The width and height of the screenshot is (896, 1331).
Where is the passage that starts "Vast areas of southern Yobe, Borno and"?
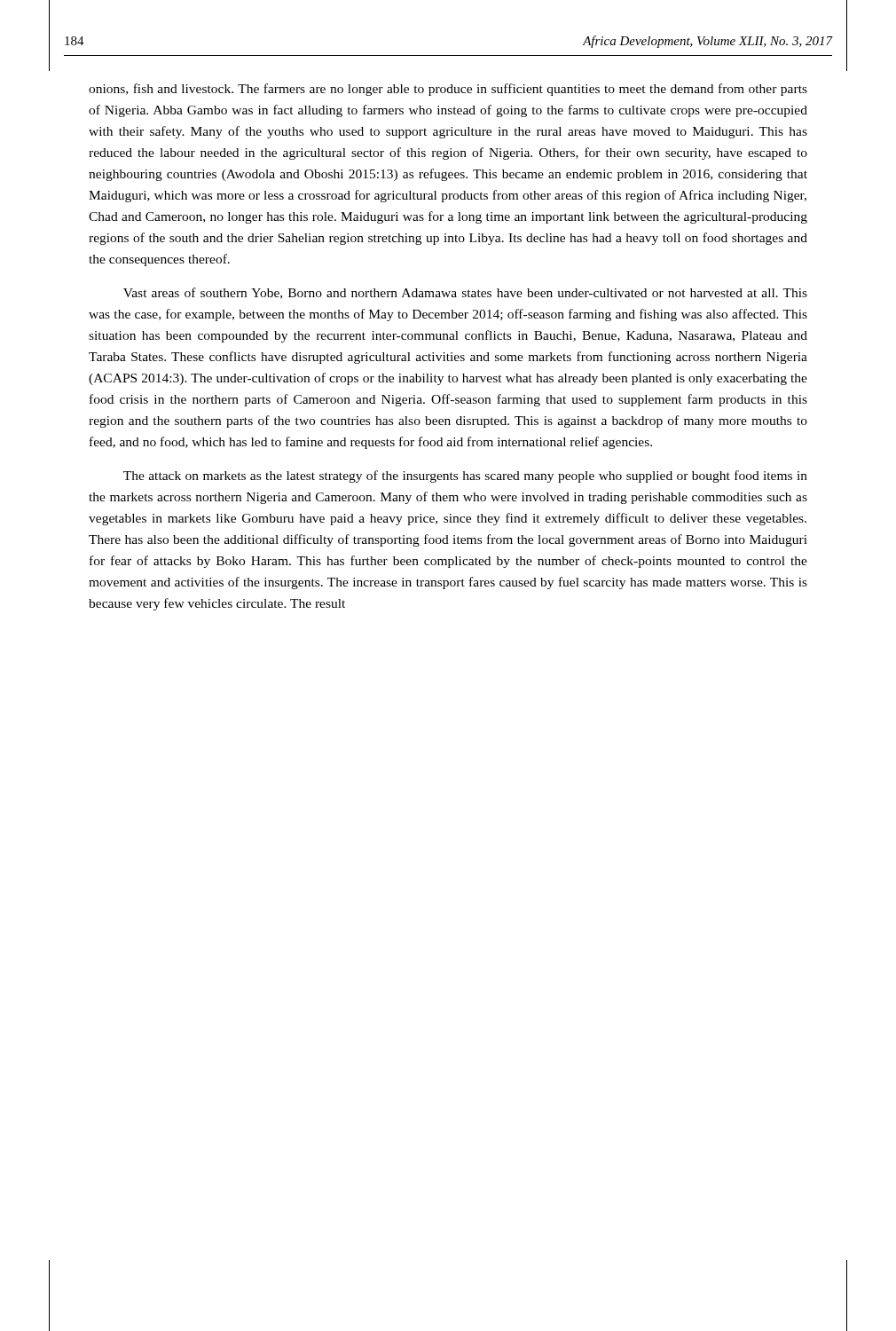coord(448,368)
